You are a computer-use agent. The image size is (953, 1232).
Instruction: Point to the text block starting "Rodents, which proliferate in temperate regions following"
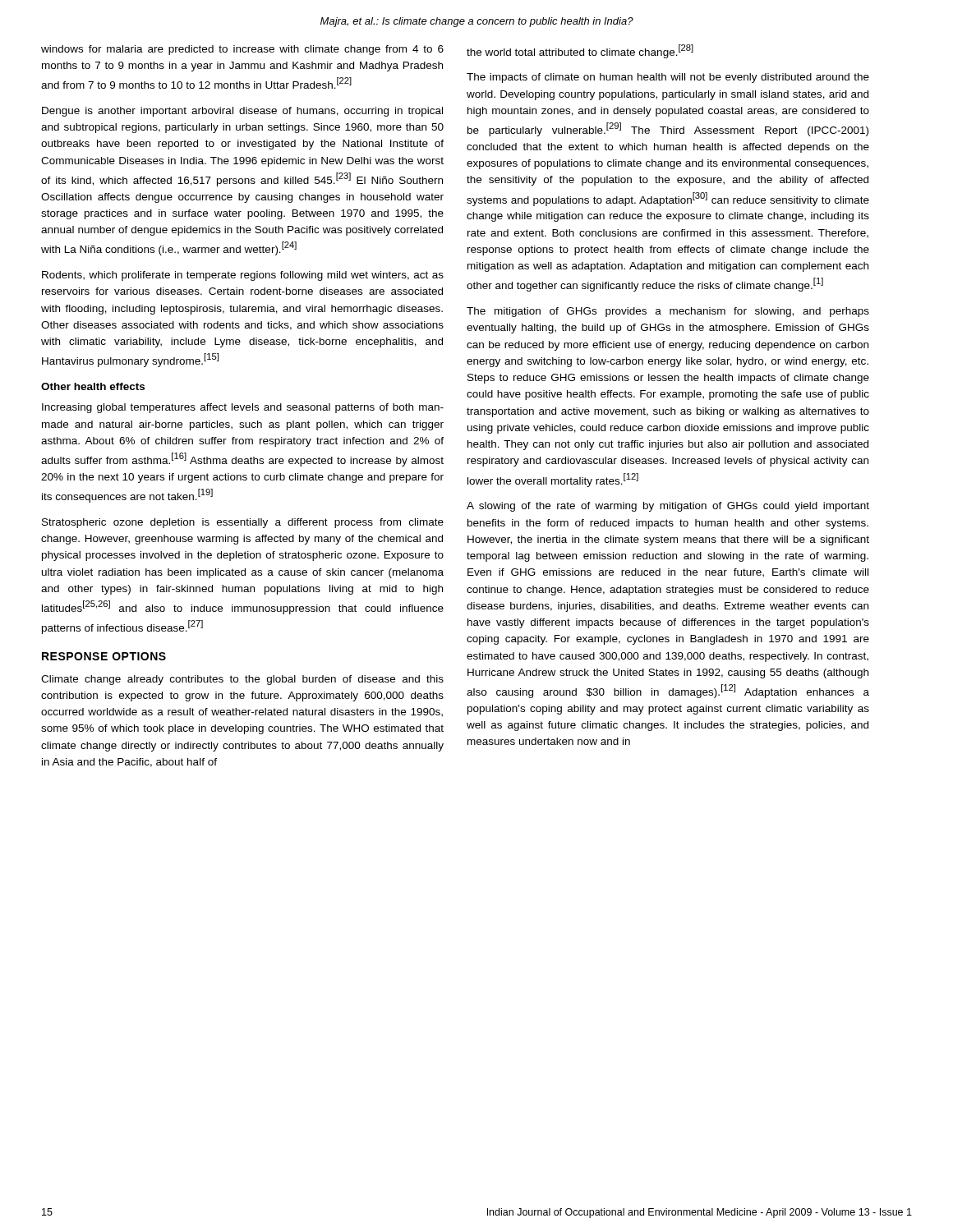click(x=242, y=318)
